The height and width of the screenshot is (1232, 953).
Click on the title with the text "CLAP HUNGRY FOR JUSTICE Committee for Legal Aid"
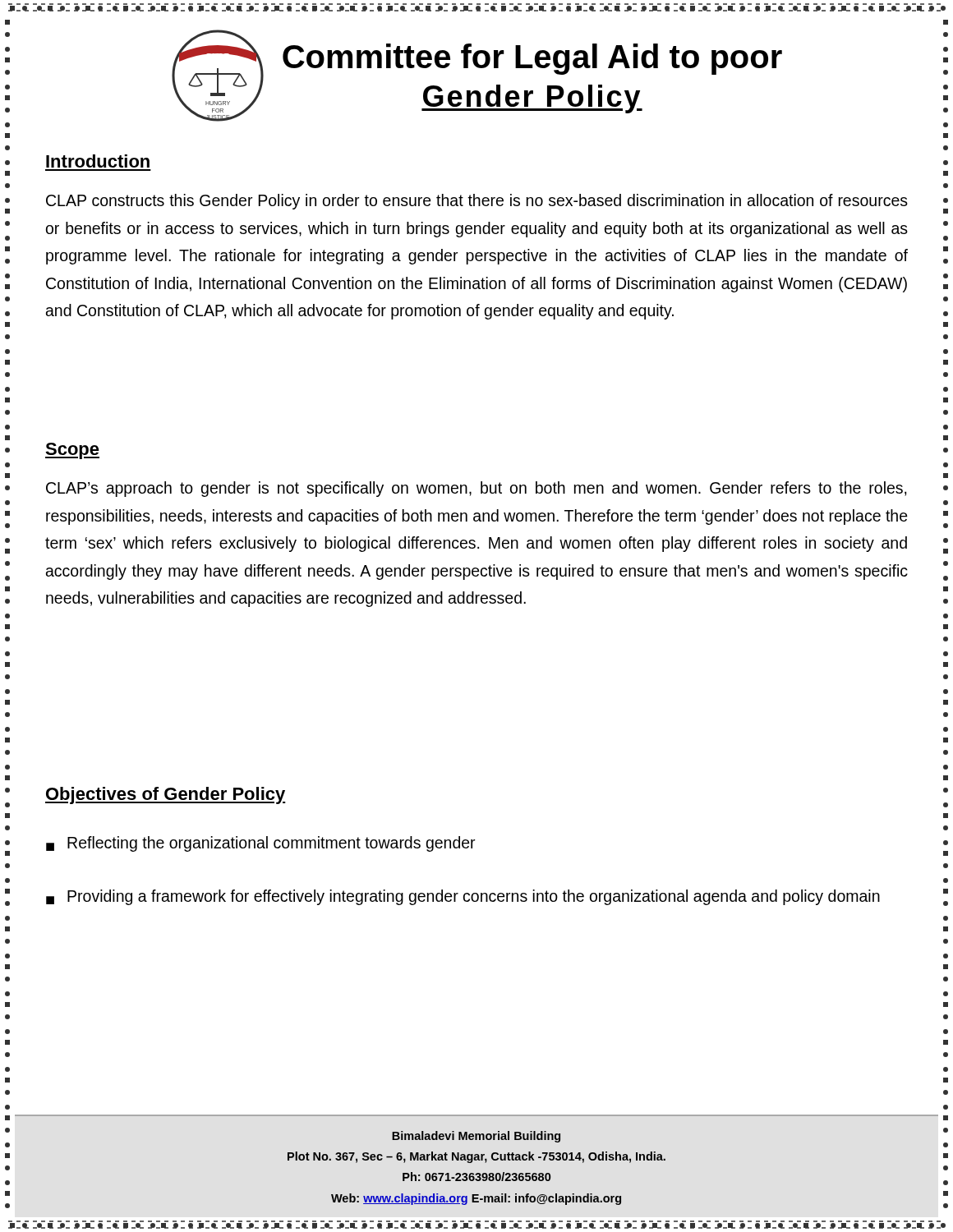(x=476, y=76)
